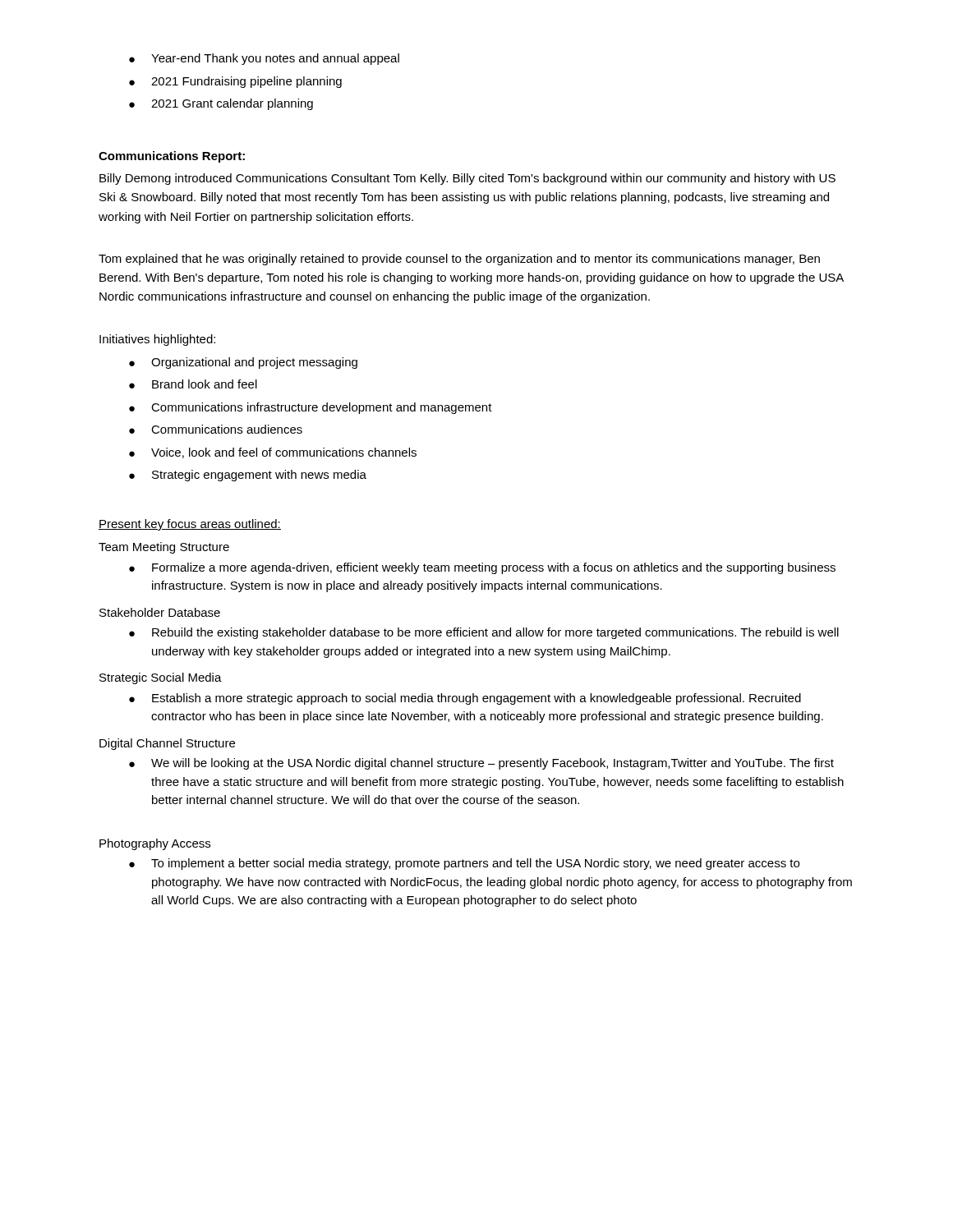Click the passage that begins "● Establish a more strategic approach"
This screenshot has height=1232, width=953.
coord(491,707)
